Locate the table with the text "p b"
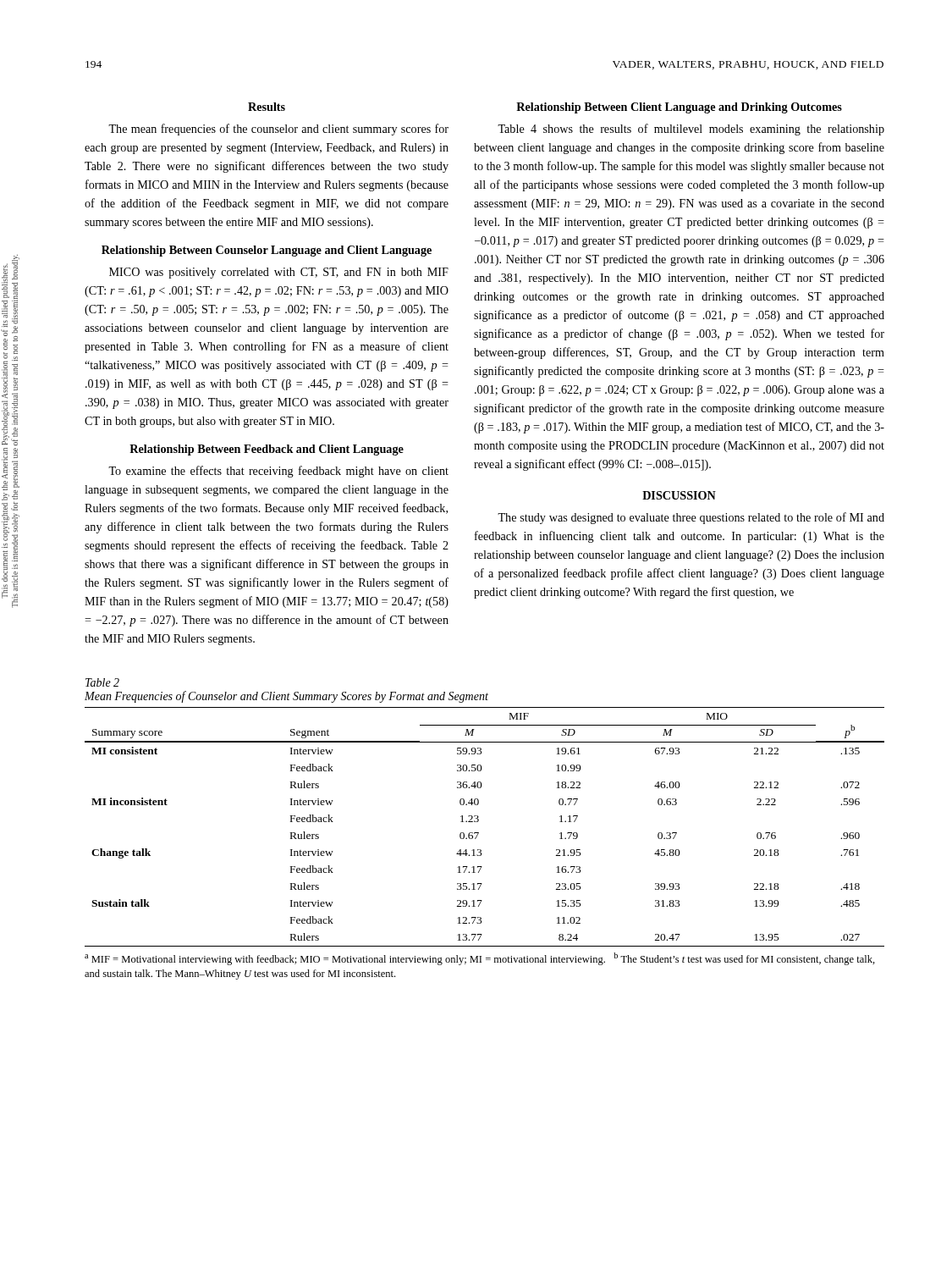Screen dimensions: 1270x952 (484, 844)
